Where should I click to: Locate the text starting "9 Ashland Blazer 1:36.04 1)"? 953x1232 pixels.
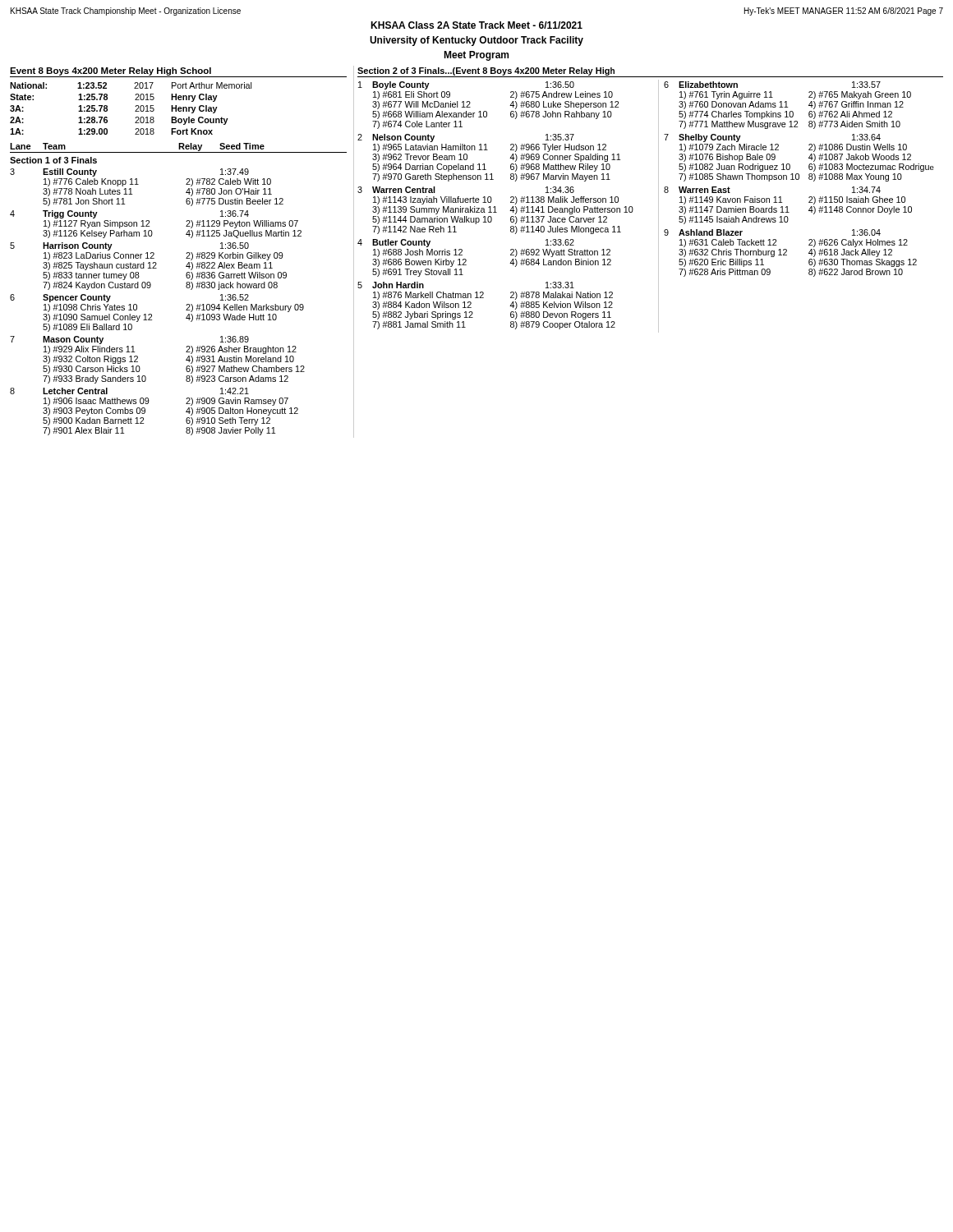(804, 252)
